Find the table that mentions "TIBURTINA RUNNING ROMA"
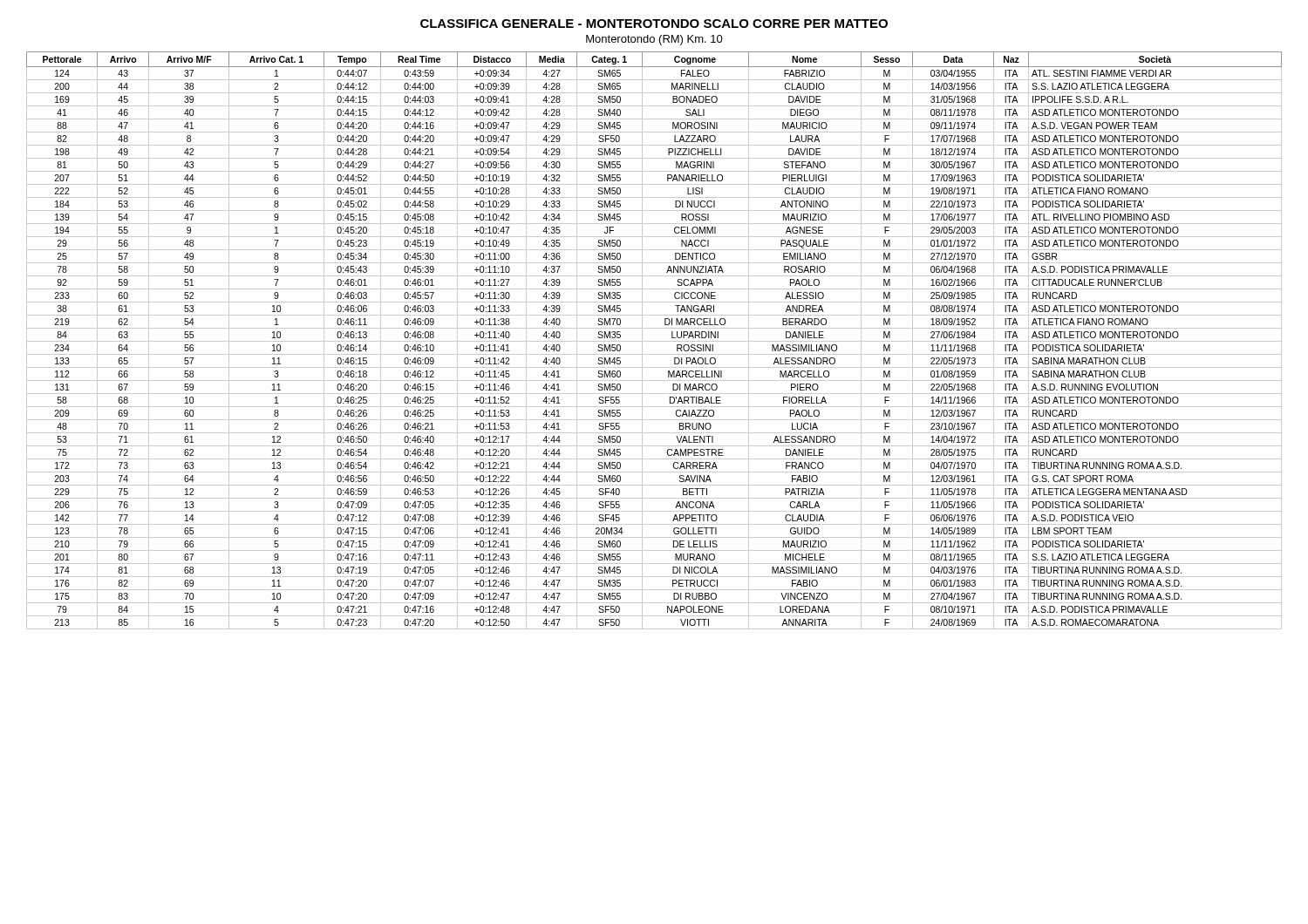Screen dimensions: 924x1308 654,340
